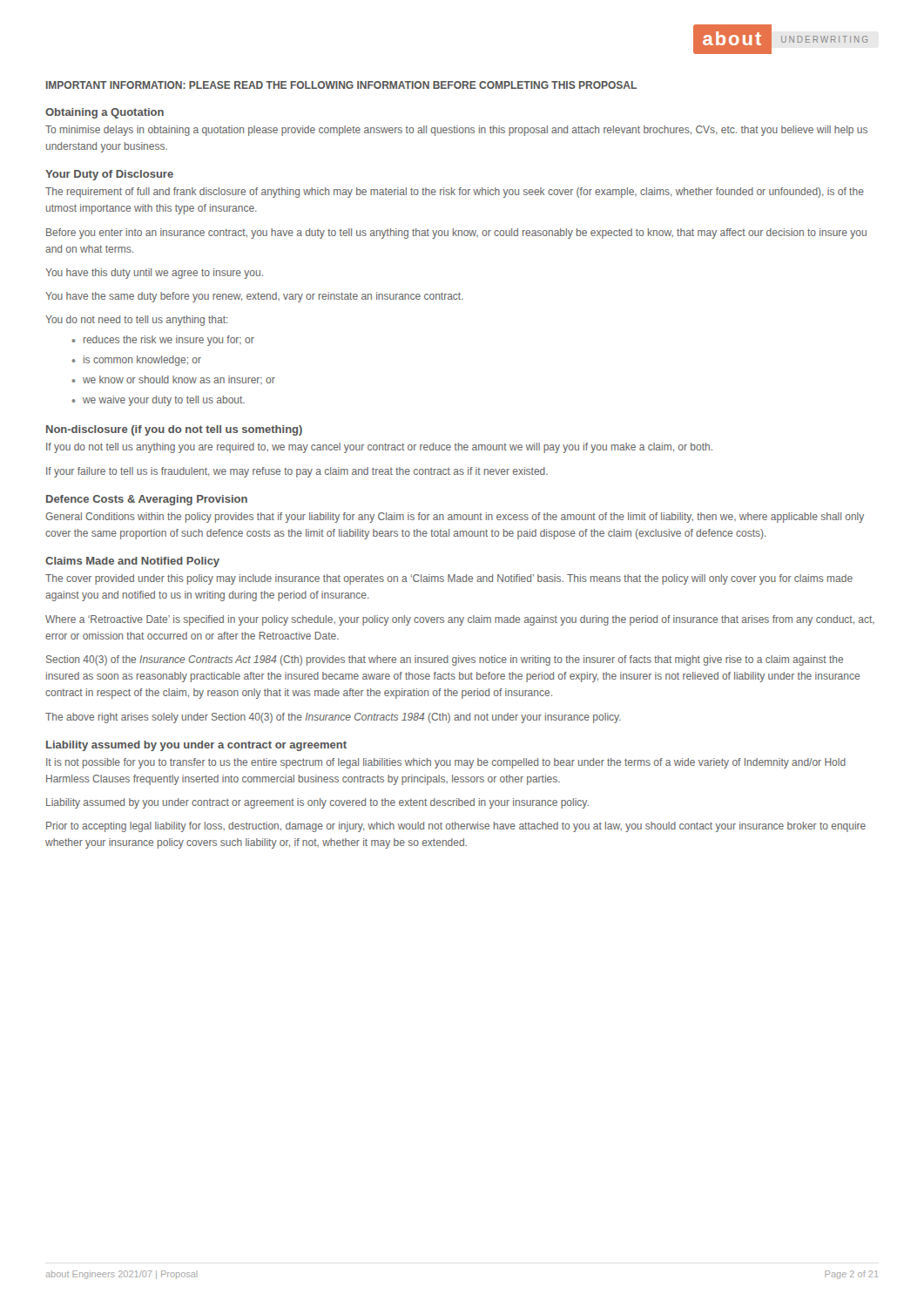
Task: Click the section header that begins "Non-disclosure (if you do"
Action: 174,430
